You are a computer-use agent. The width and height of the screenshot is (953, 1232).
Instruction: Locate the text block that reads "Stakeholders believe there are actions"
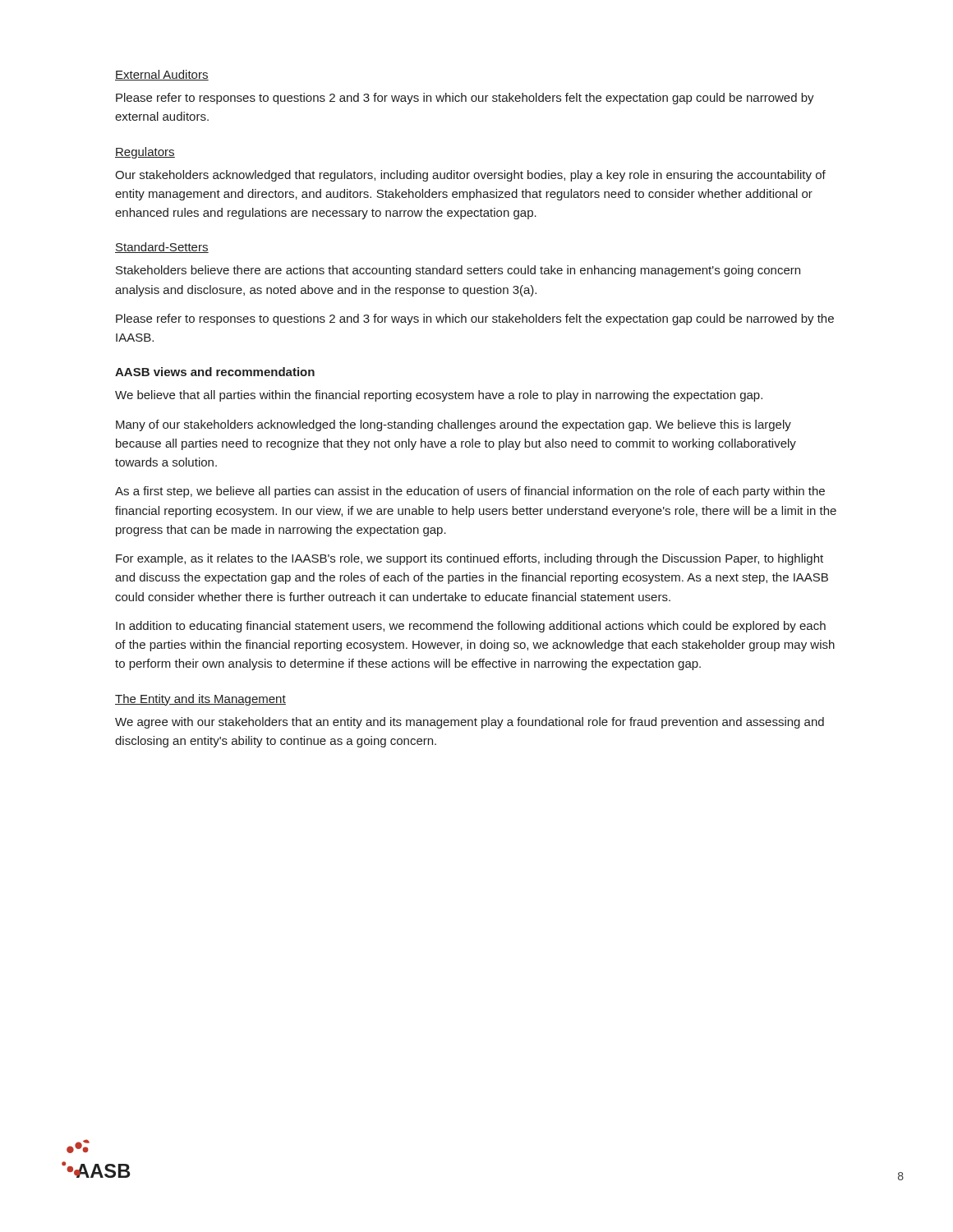[458, 280]
